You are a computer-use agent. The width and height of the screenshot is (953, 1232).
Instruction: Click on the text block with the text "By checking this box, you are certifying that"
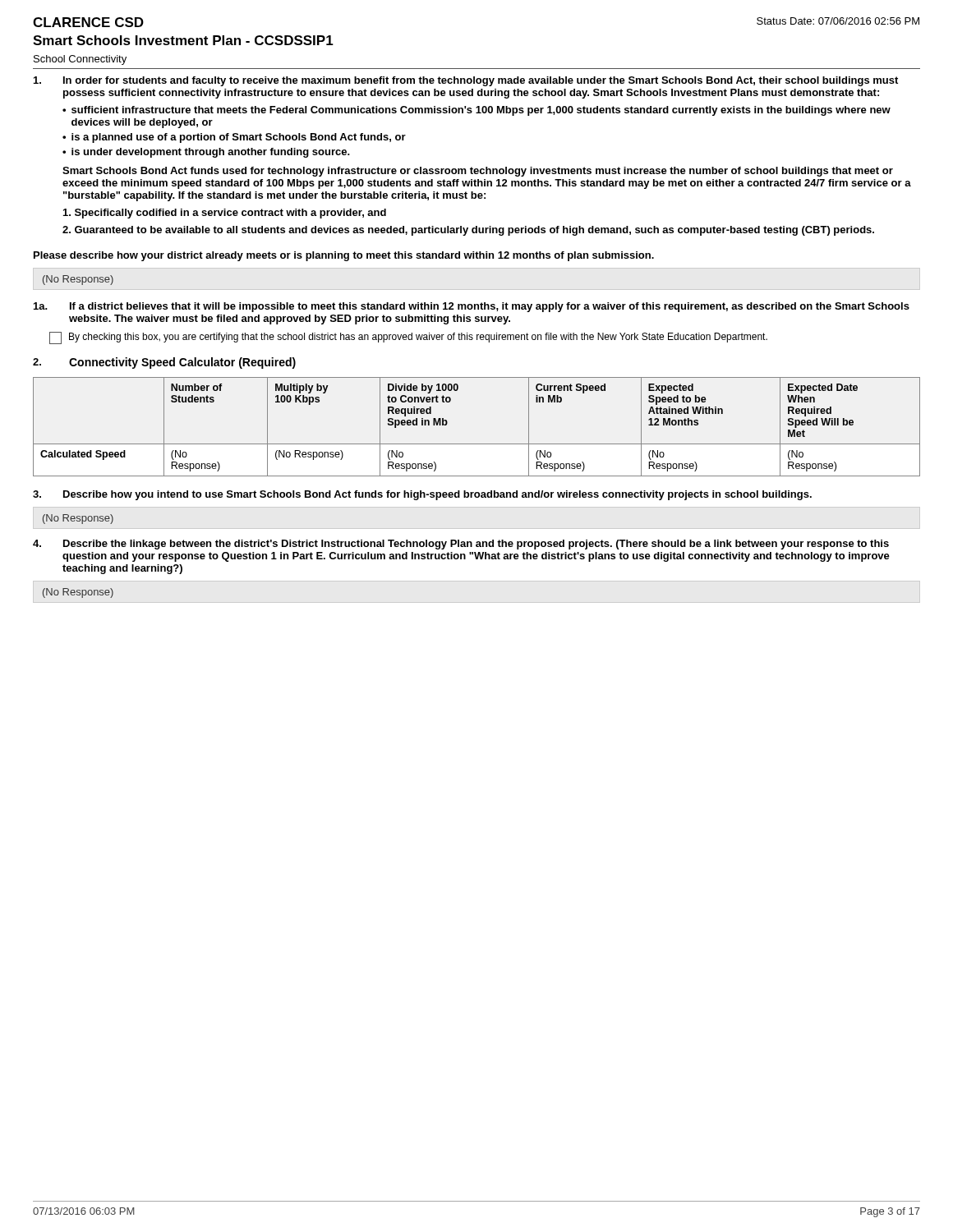coord(418,337)
